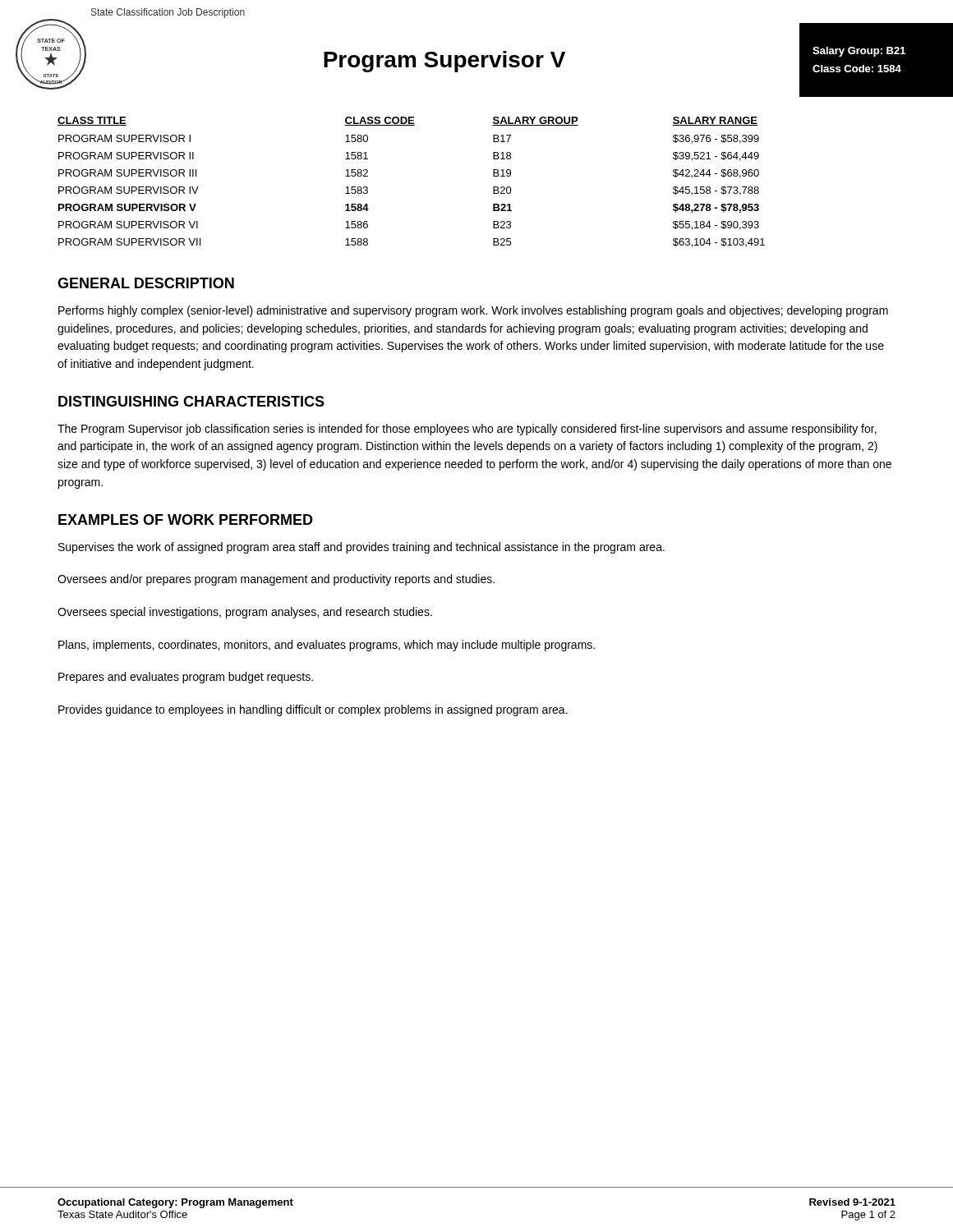Screen dimensions: 1232x953
Task: Locate the text starting "Provides guidance to"
Action: (313, 710)
